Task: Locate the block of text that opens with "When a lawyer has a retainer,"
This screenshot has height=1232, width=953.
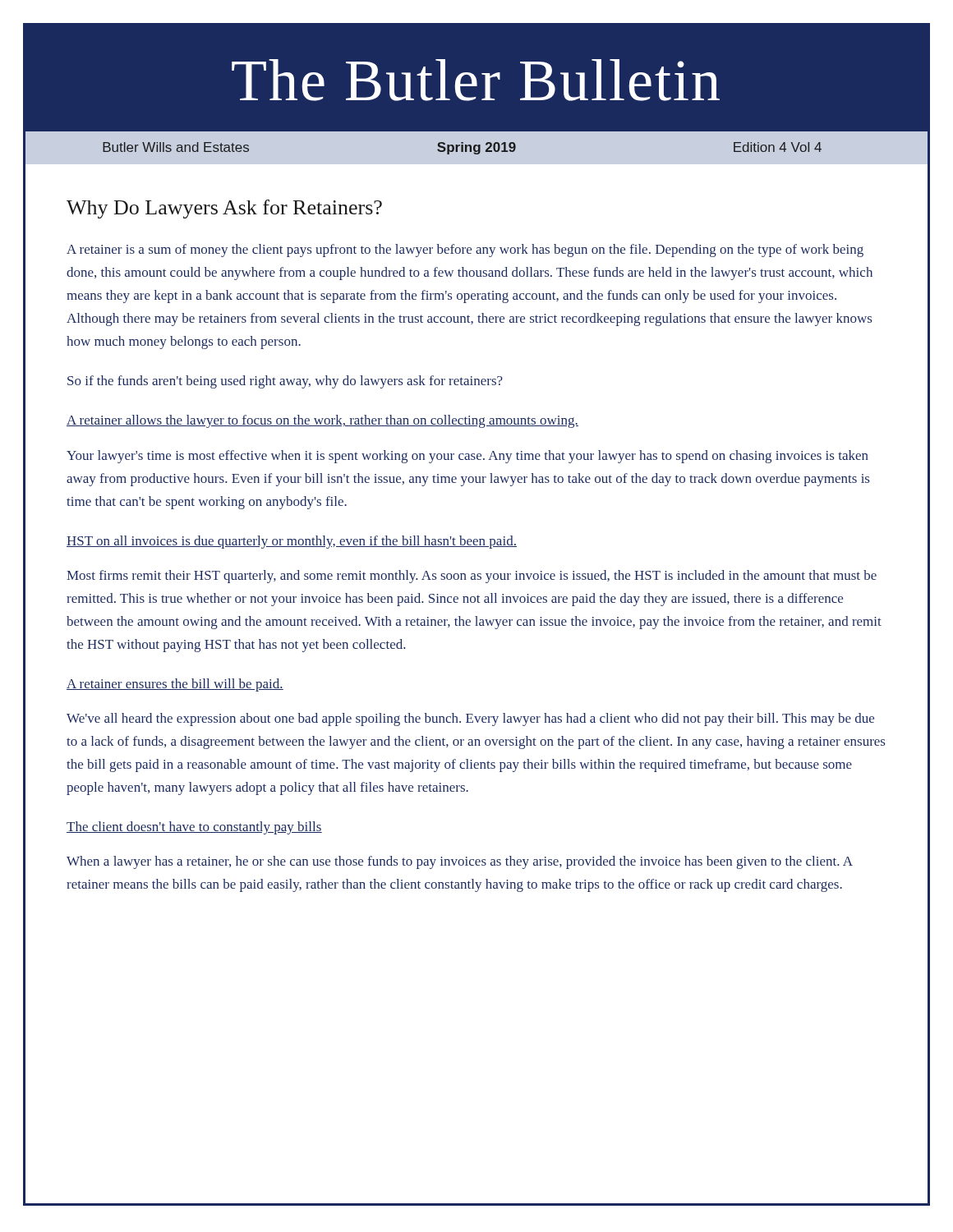Action: point(476,873)
